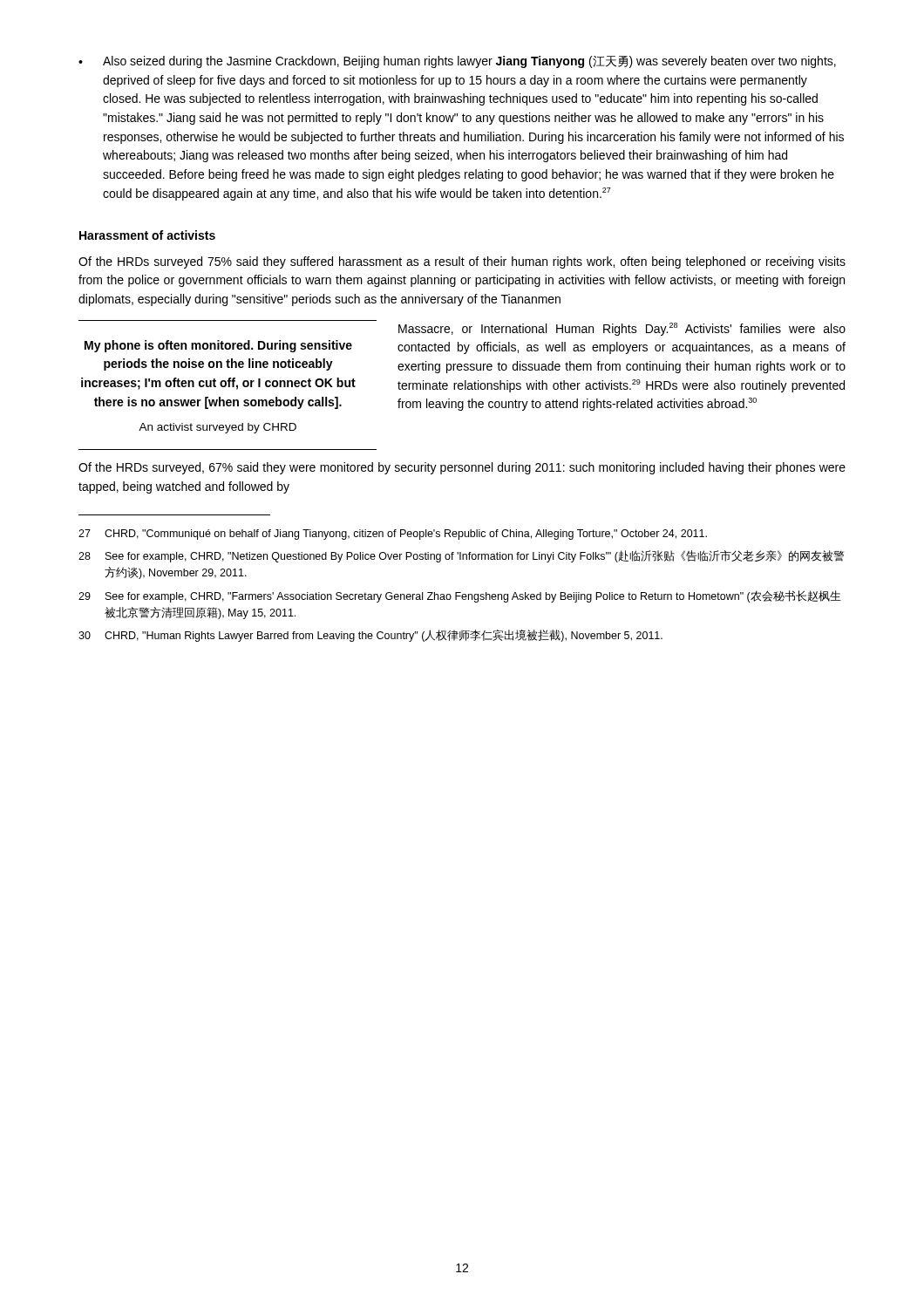
Task: Find the region starting "30 CHRD, "Human Rights Lawyer Barred from Leaving"
Action: click(371, 636)
